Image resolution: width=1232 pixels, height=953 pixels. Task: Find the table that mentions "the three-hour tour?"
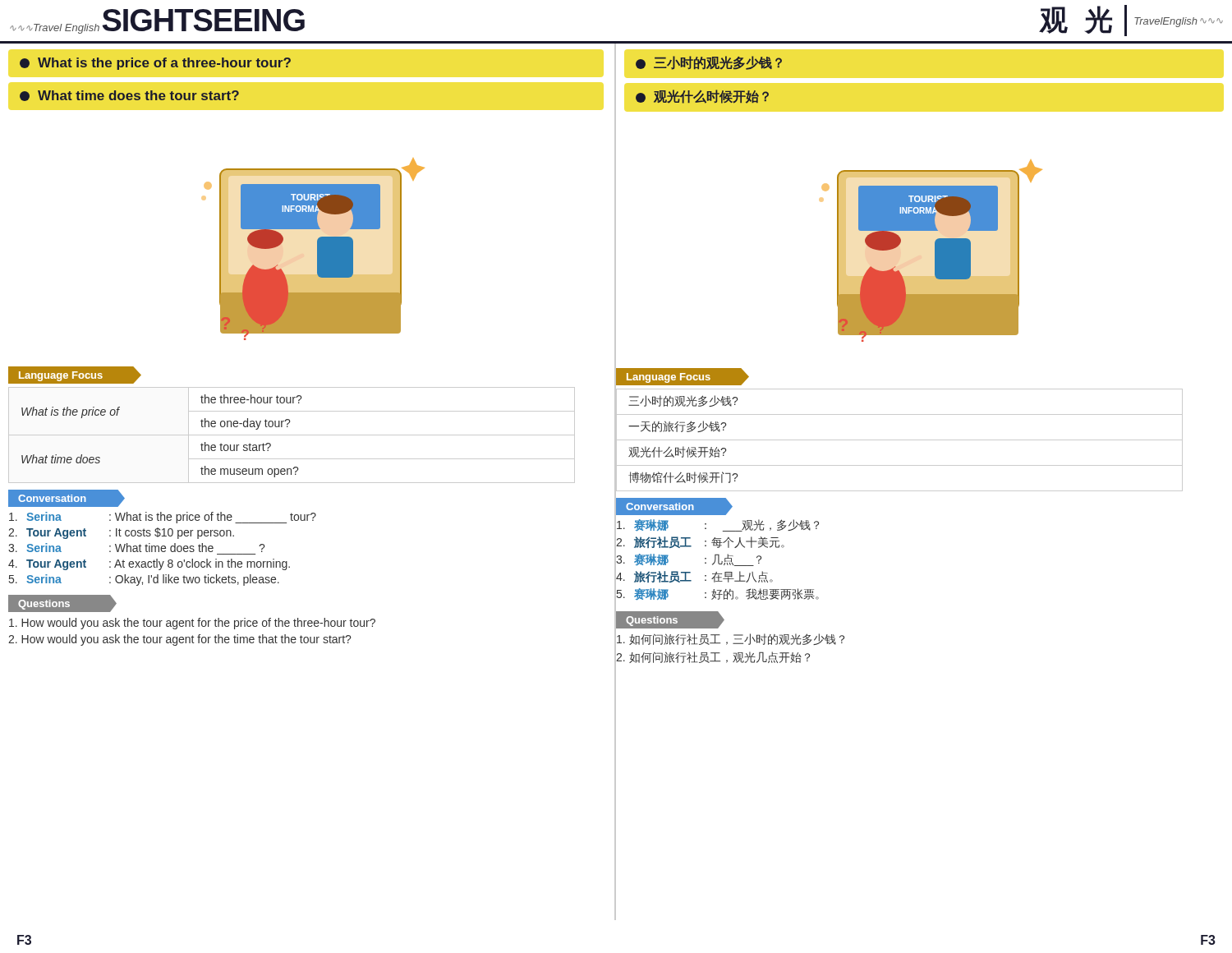(306, 435)
